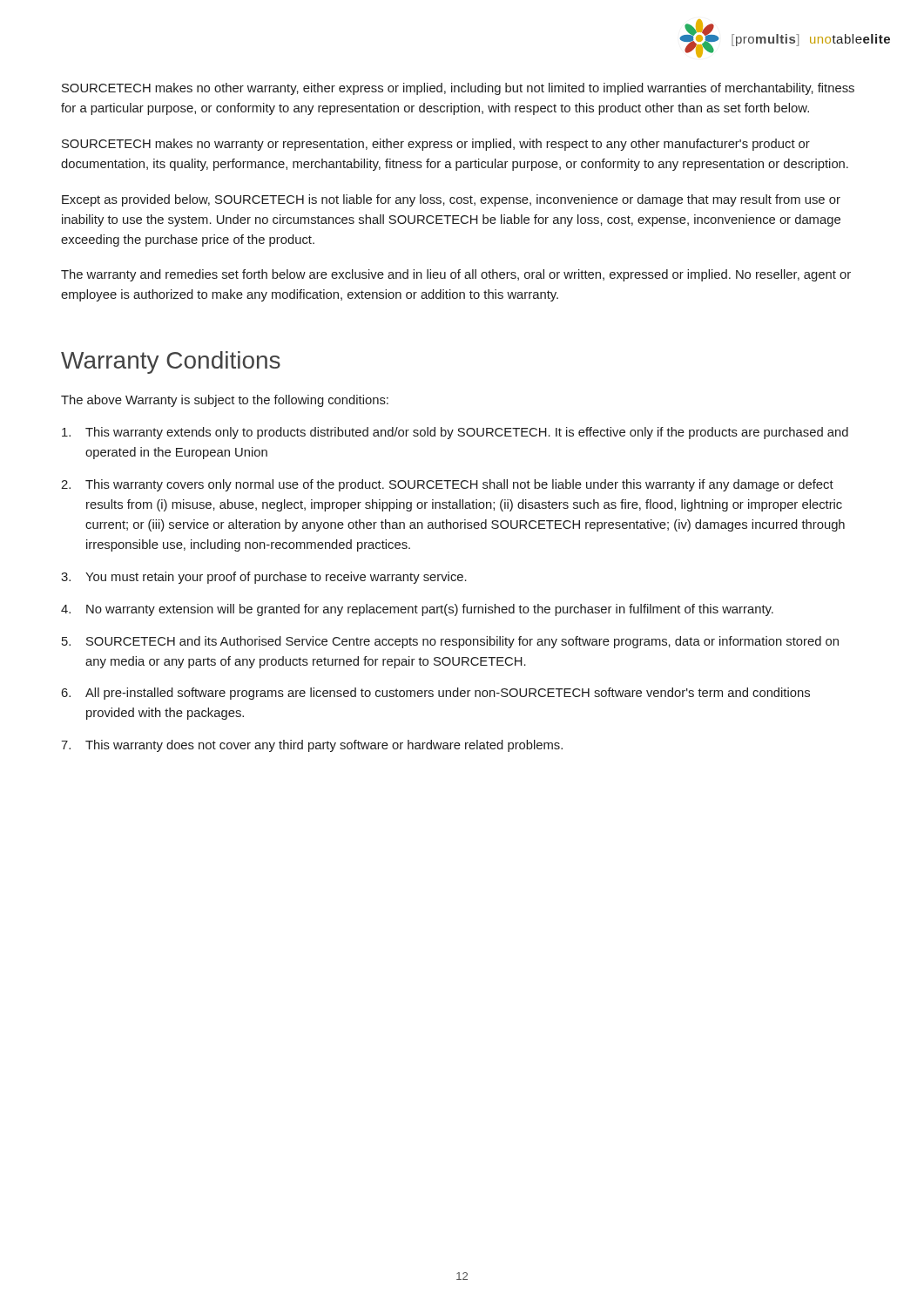Select the block starting "3. You must"

(462, 577)
